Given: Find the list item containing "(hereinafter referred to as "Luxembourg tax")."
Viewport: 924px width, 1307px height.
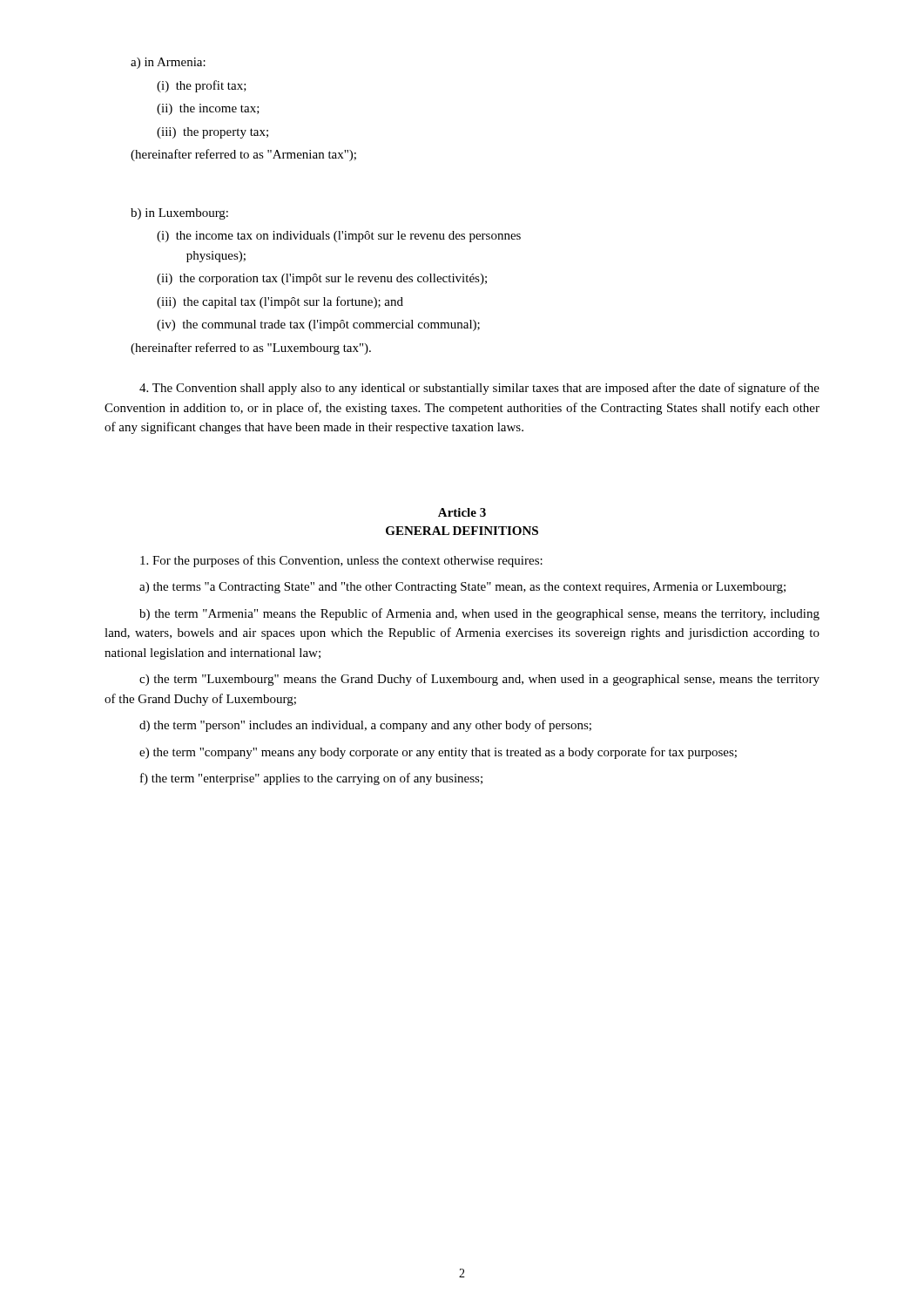Looking at the screenshot, I should pyautogui.click(x=251, y=347).
